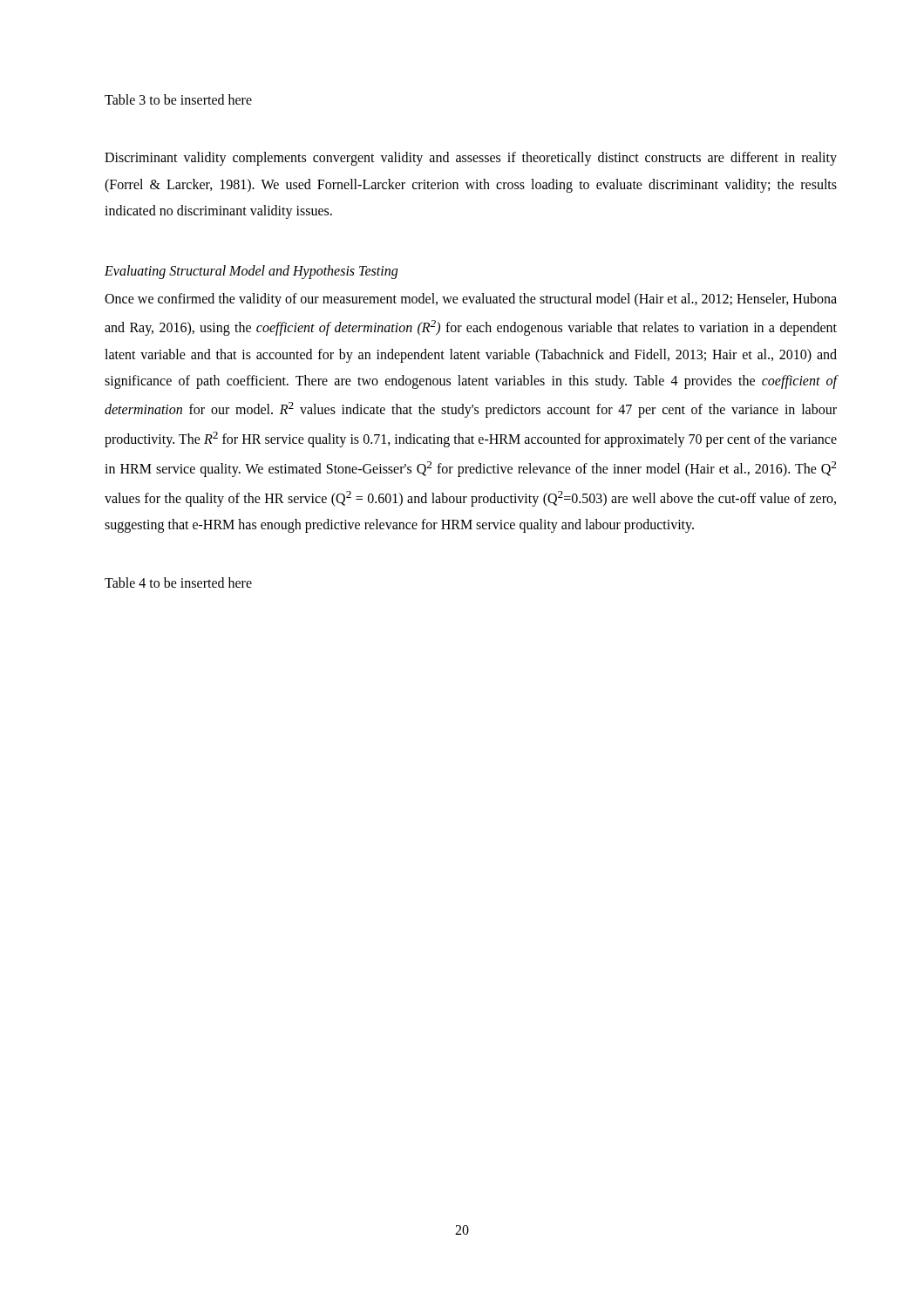Select the text block that says "Once we confirmed the validity of our measurement"

tap(471, 412)
